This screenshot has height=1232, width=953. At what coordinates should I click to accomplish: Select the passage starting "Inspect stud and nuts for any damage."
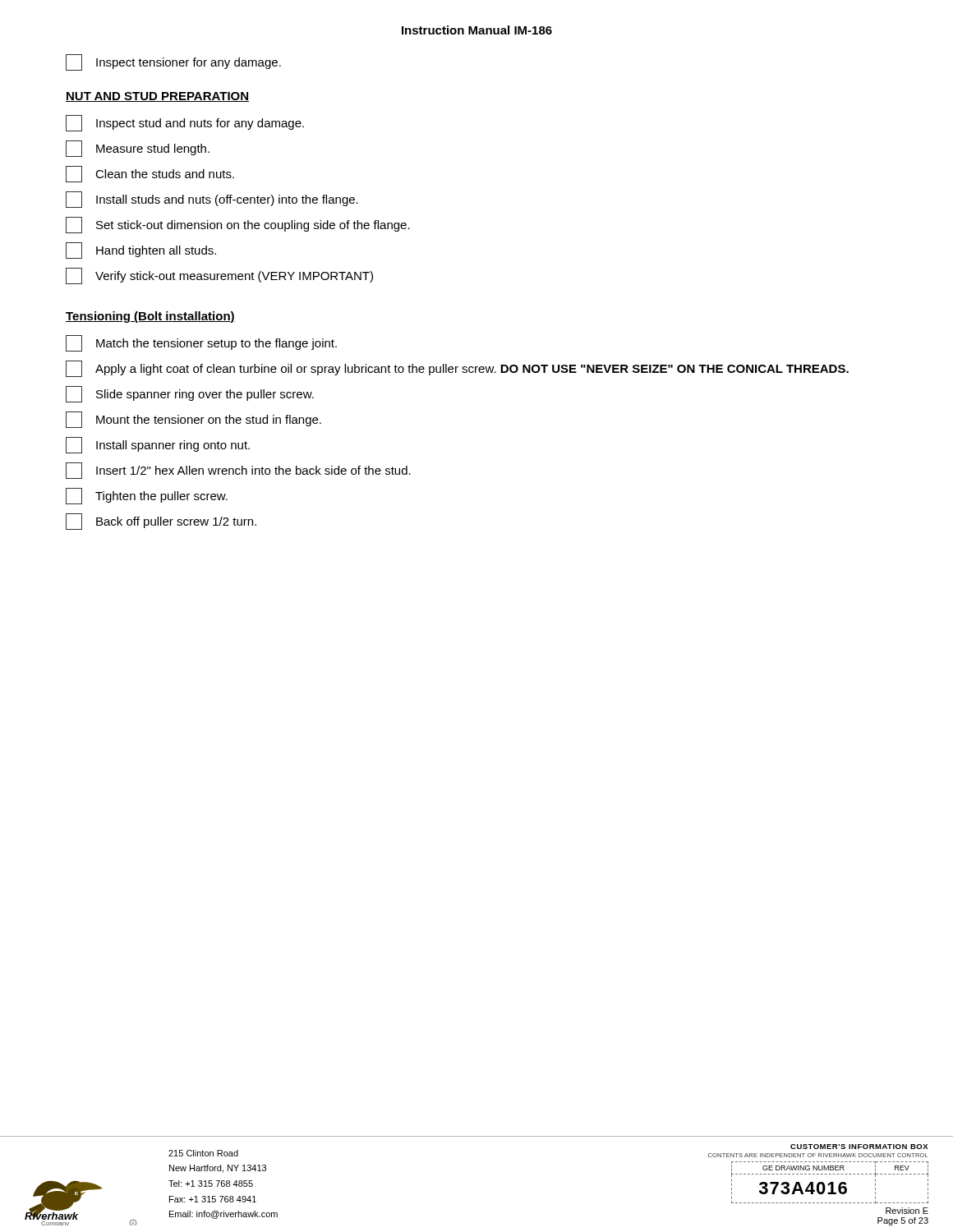(x=185, y=123)
